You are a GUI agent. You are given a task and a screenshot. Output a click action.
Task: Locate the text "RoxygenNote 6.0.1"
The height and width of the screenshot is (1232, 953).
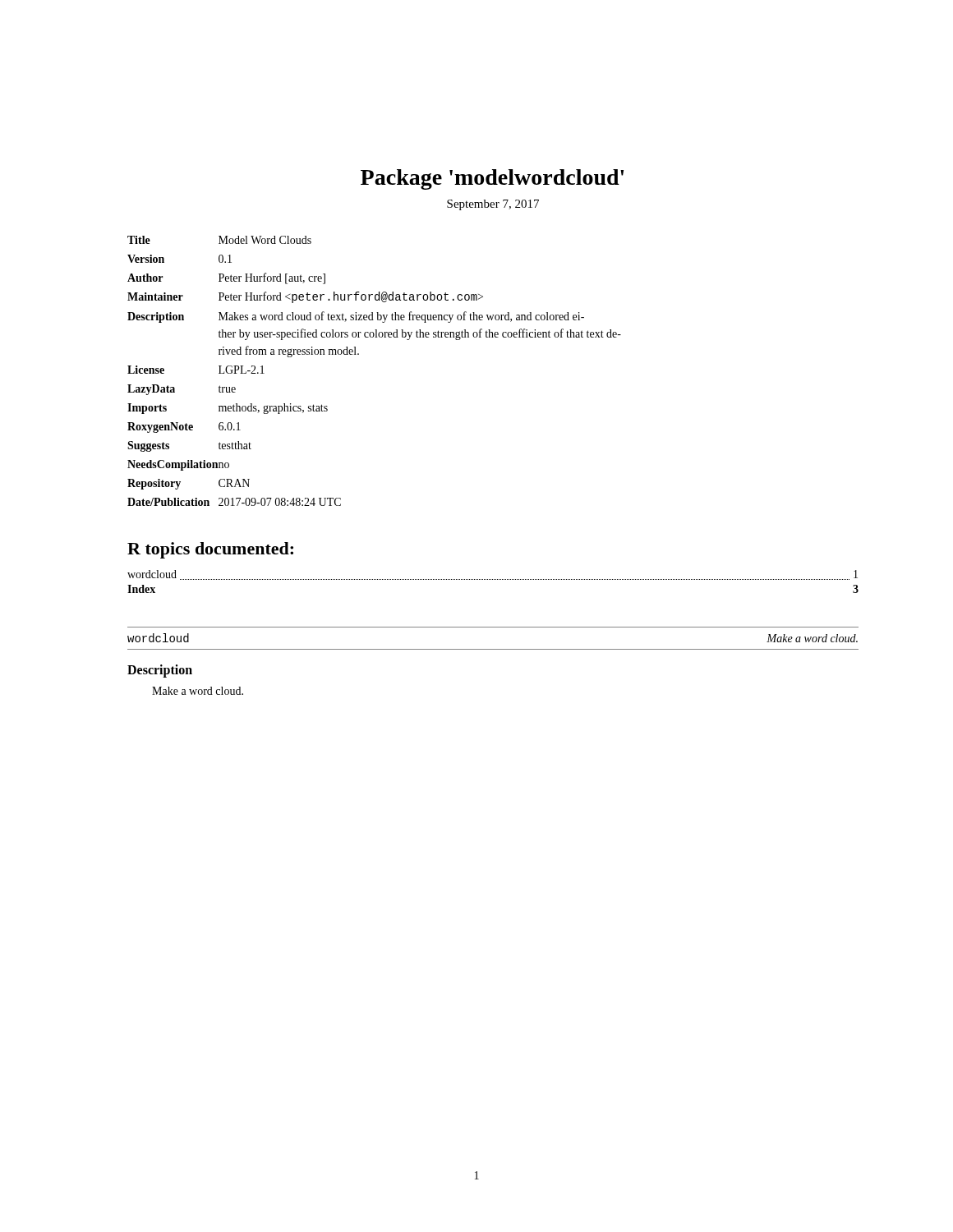[x=184, y=428]
